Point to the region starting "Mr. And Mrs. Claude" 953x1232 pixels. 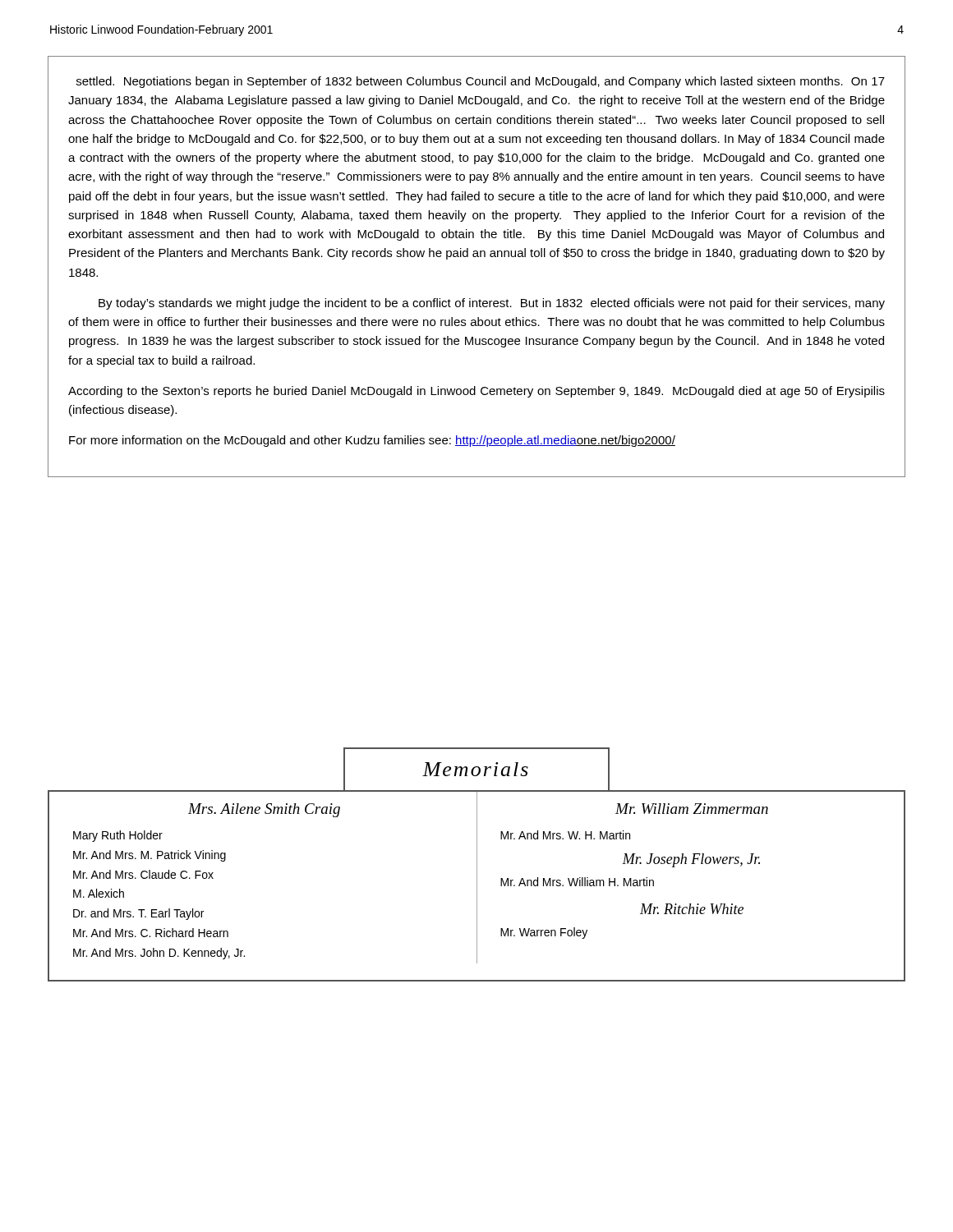pyautogui.click(x=143, y=874)
